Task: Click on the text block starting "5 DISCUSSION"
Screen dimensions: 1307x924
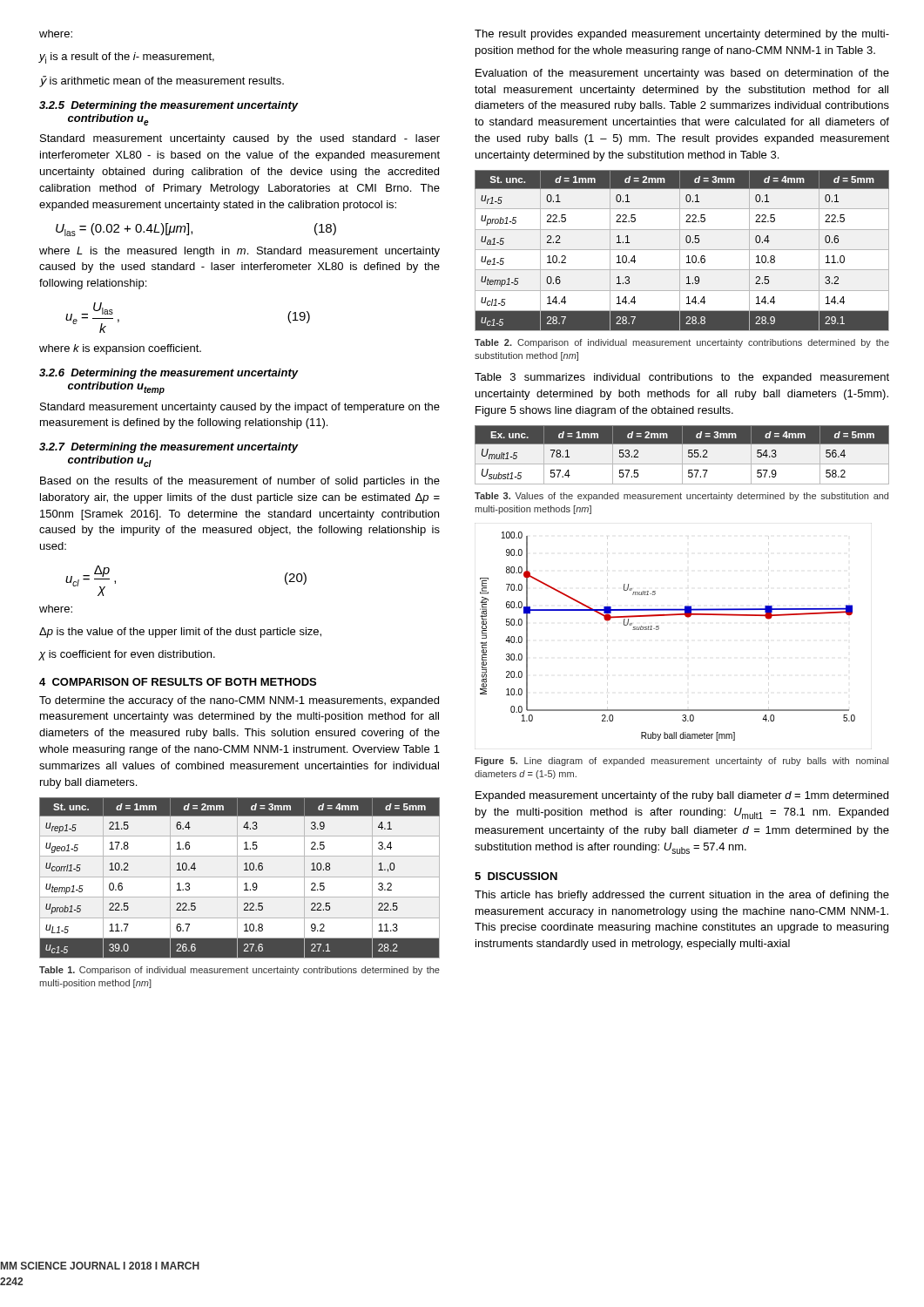Action: point(516,876)
